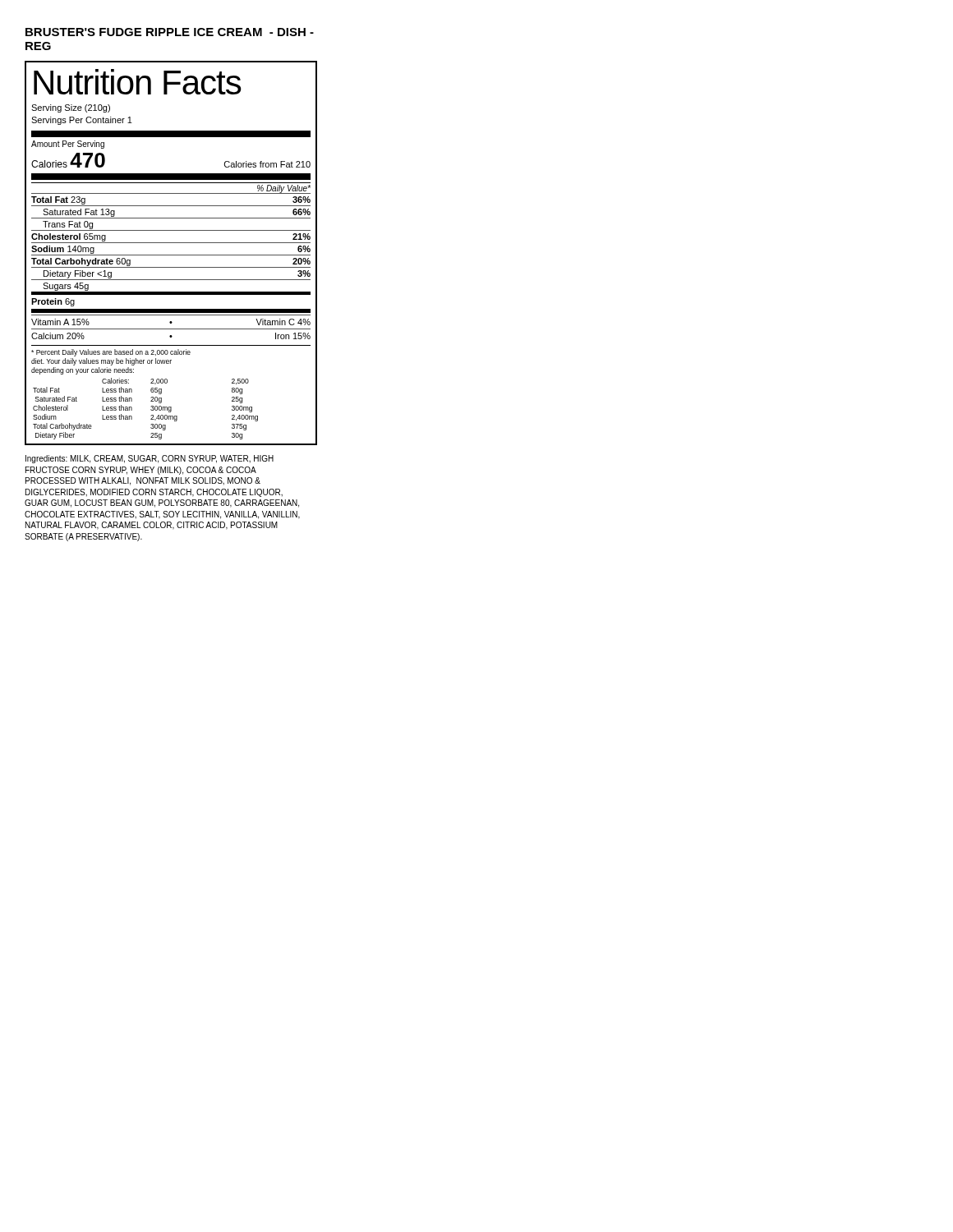
Task: Click on the table containing "Saturated Fat"
Action: point(171,295)
